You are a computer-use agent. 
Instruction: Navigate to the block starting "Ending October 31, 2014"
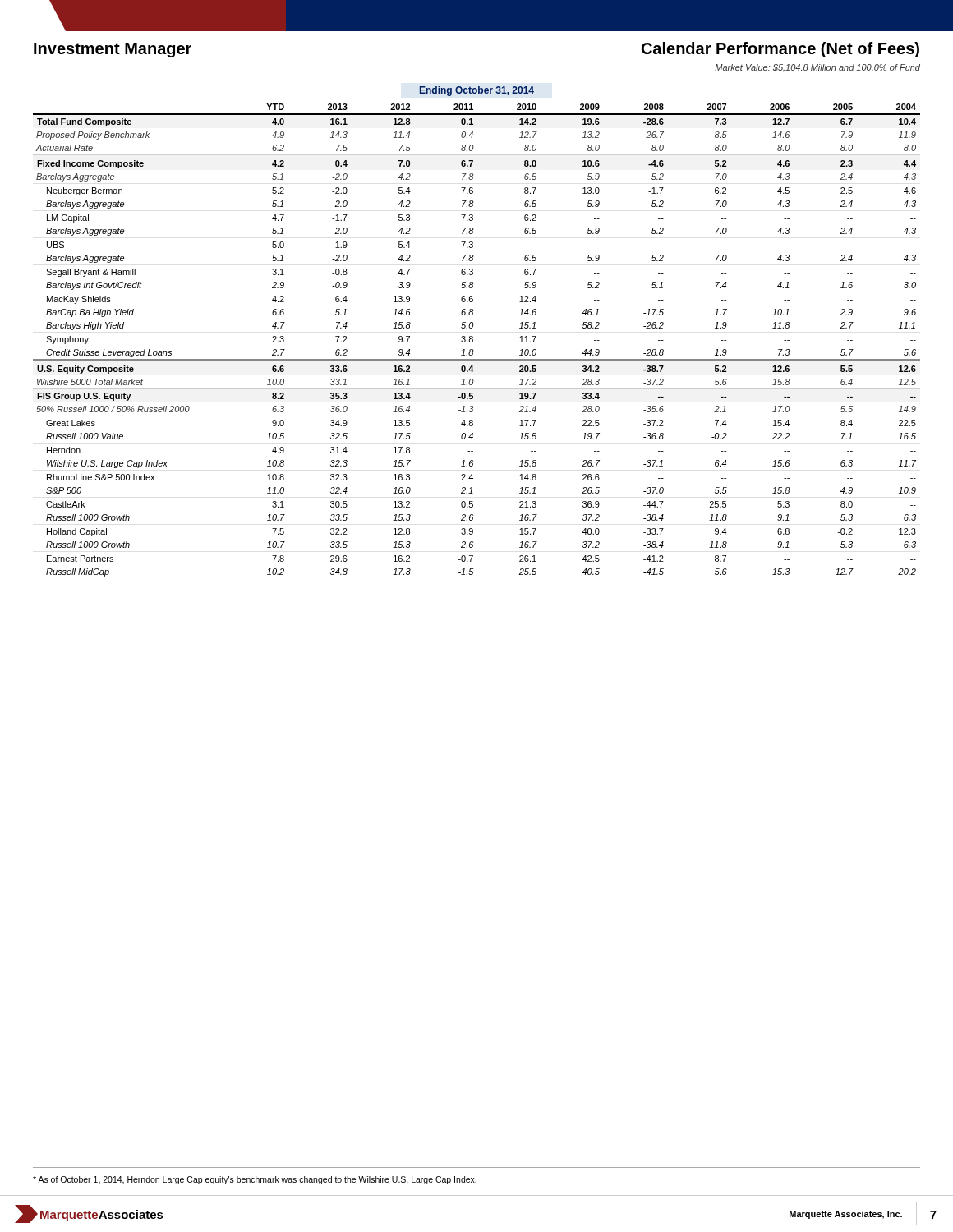(476, 90)
